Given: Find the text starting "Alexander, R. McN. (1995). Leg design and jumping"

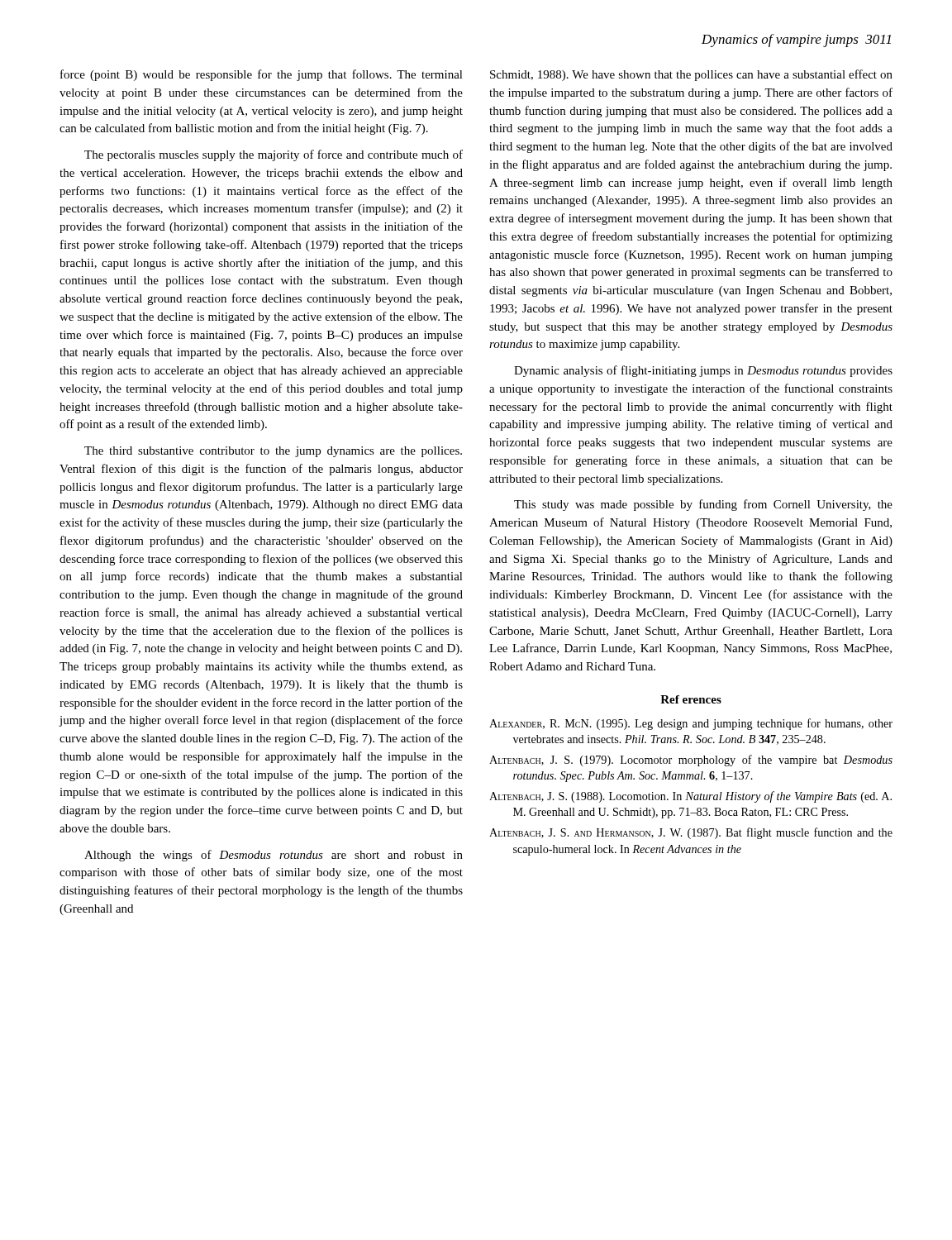Looking at the screenshot, I should click(691, 731).
